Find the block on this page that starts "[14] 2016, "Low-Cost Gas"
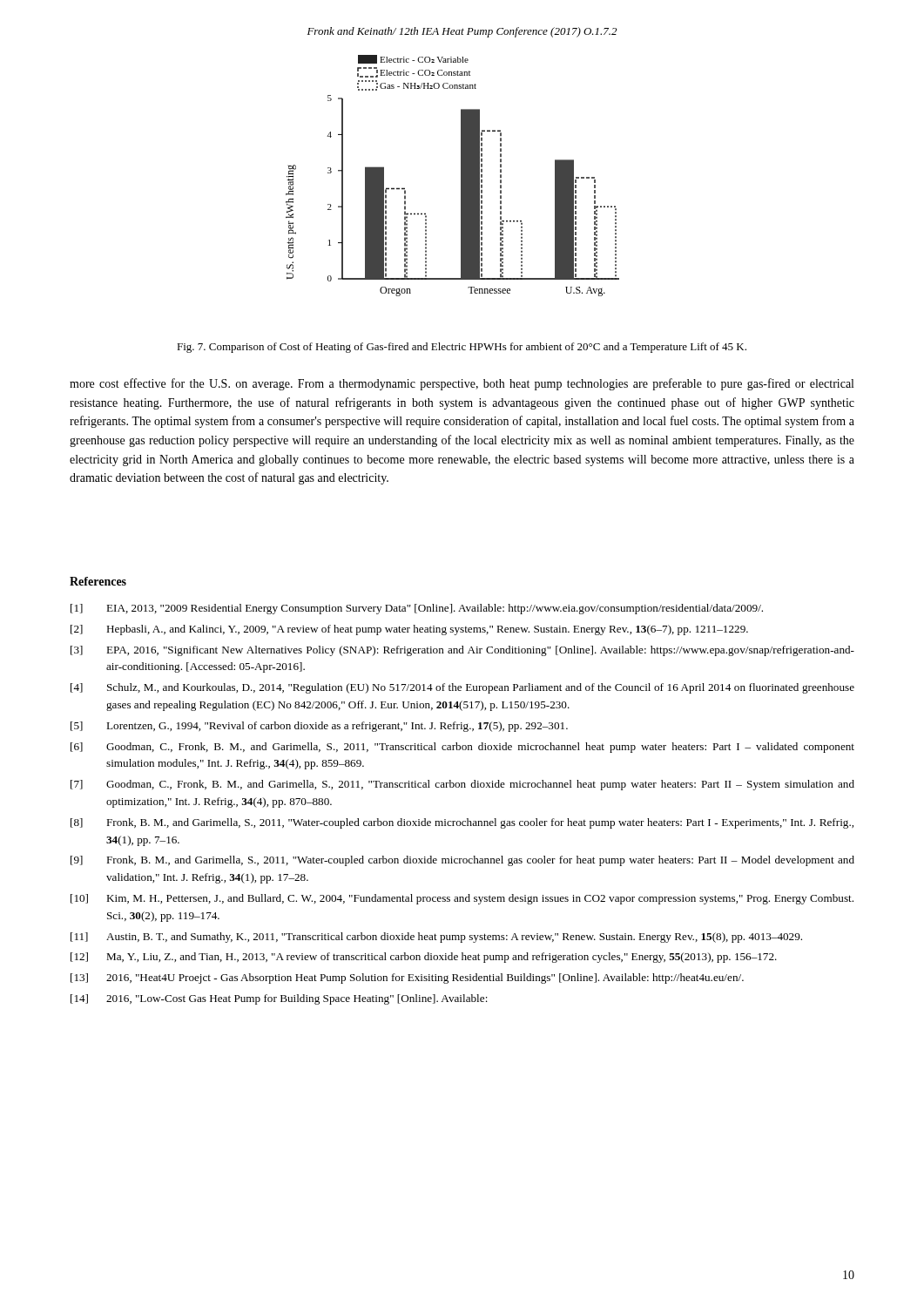Viewport: 924px width, 1307px height. (462, 998)
